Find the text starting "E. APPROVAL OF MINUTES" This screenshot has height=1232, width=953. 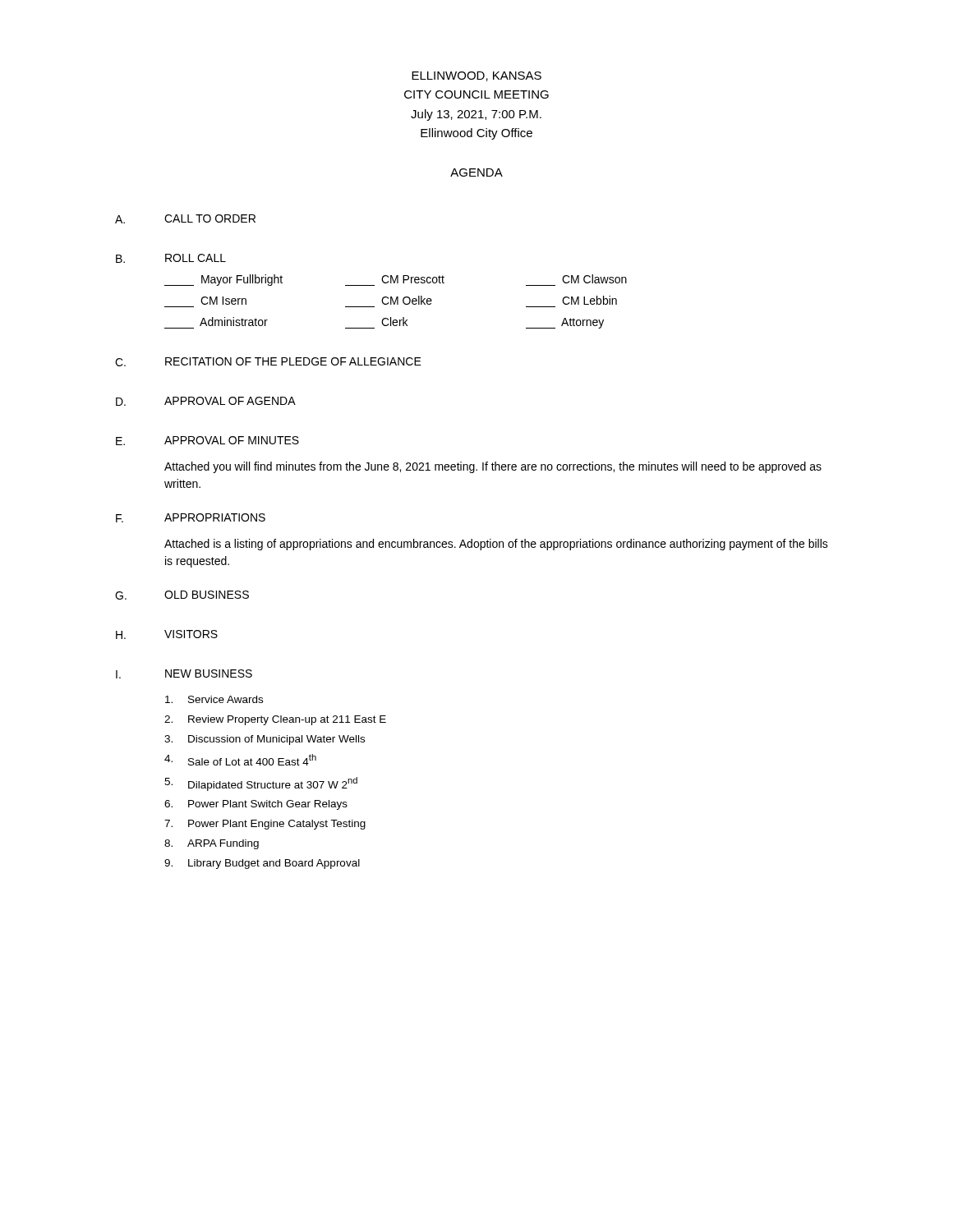476,463
